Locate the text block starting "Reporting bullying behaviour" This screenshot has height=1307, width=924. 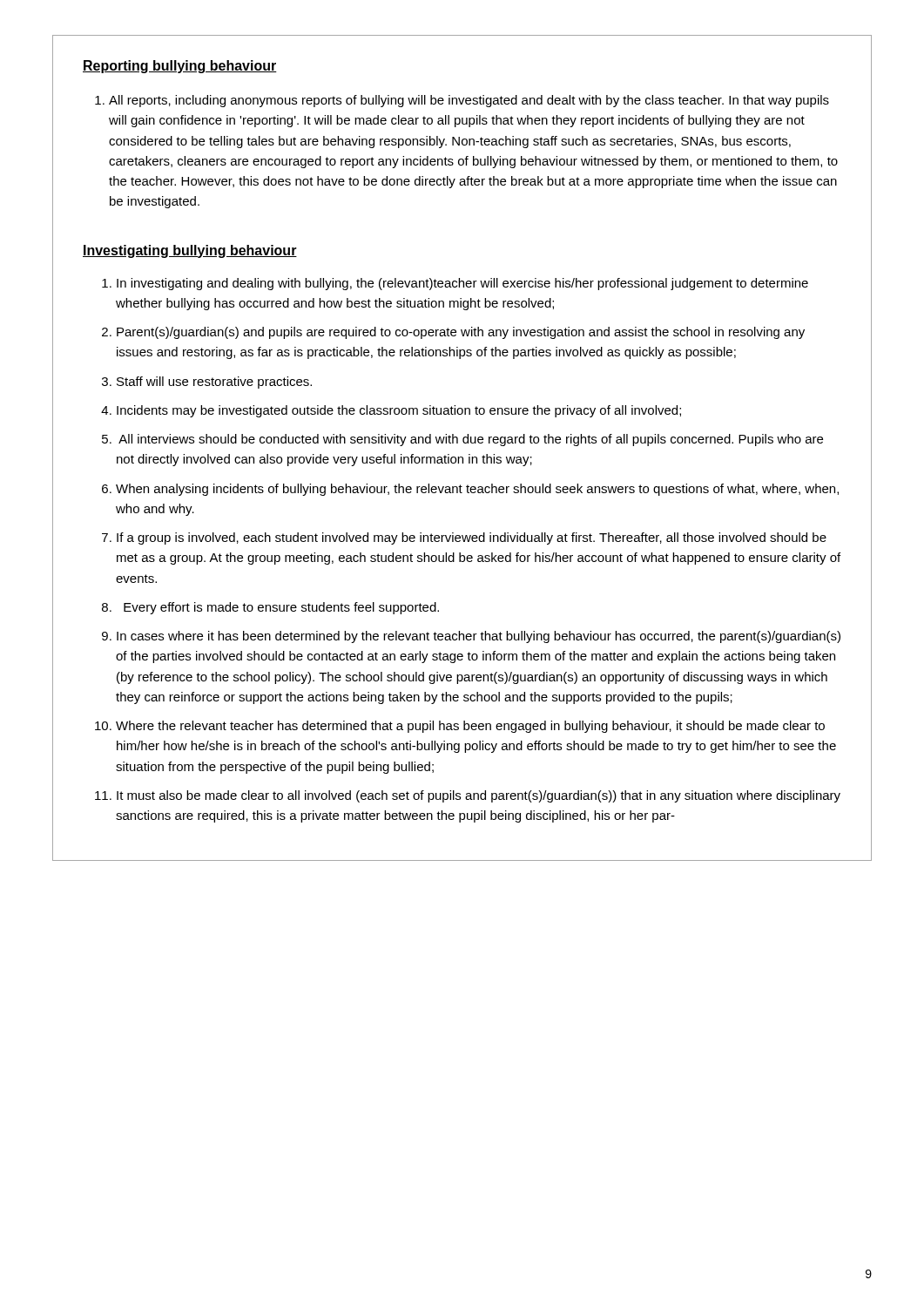(179, 66)
